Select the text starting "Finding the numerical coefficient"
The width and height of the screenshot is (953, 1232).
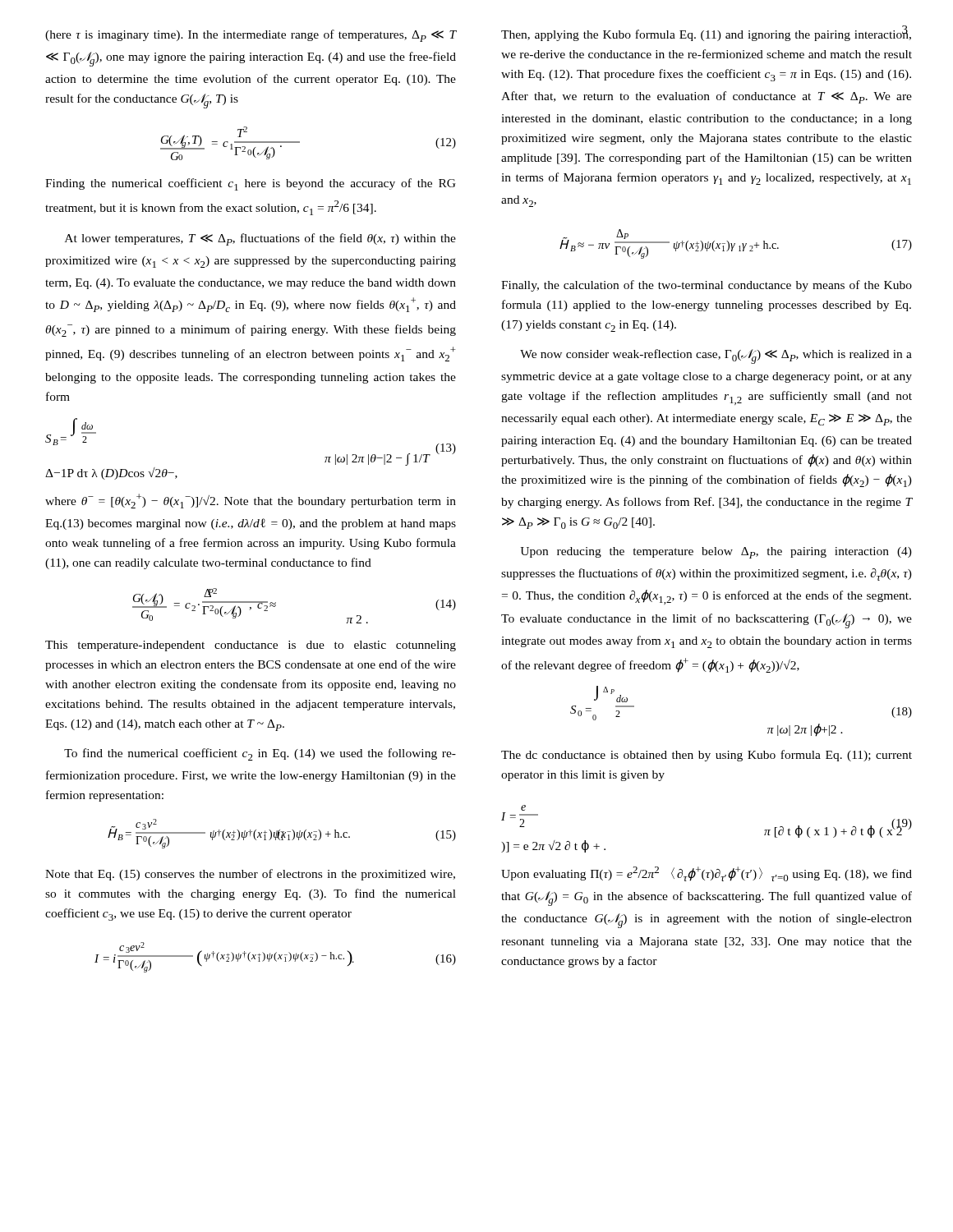(251, 290)
